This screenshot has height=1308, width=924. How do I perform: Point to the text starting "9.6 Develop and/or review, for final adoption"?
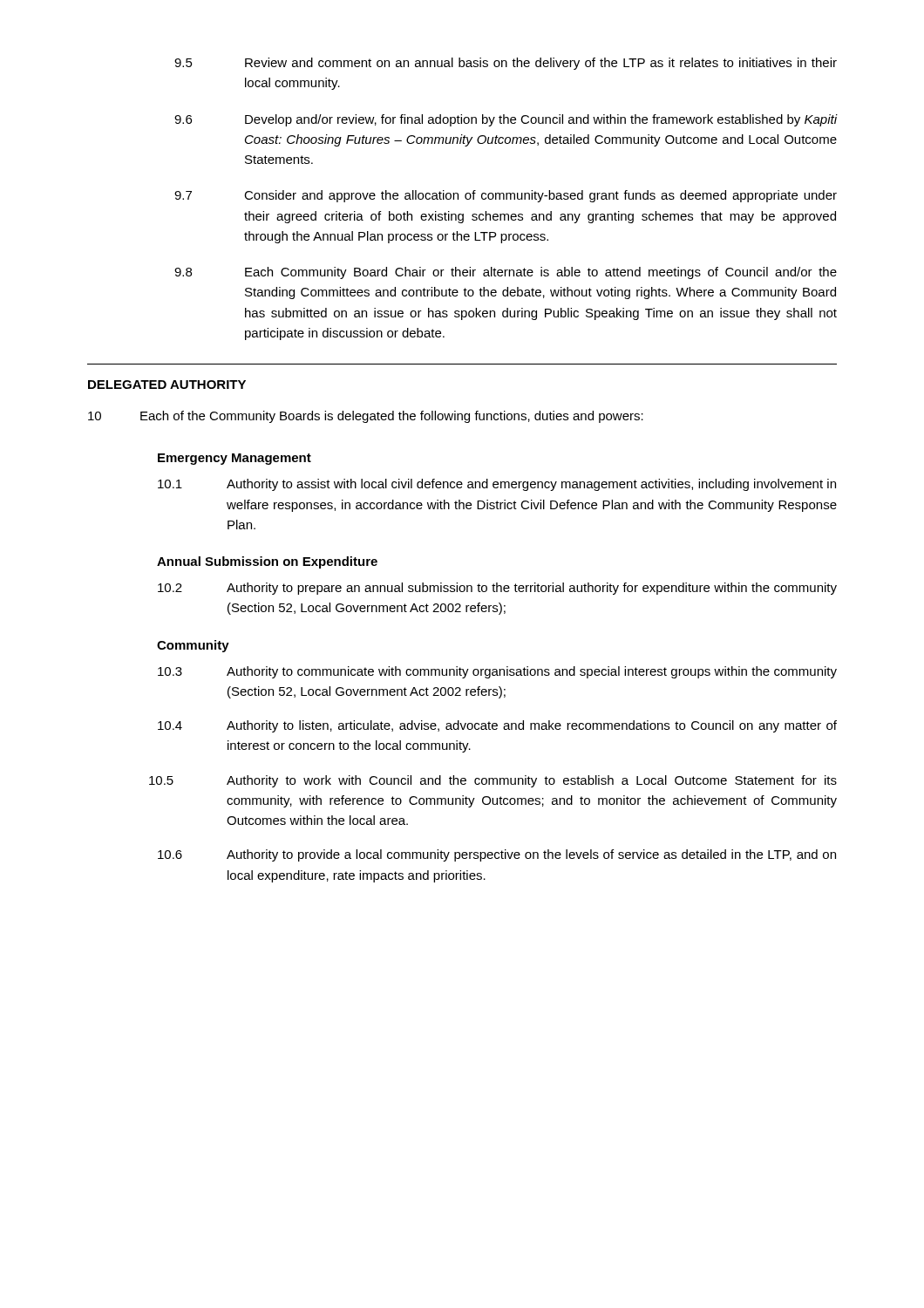point(506,139)
